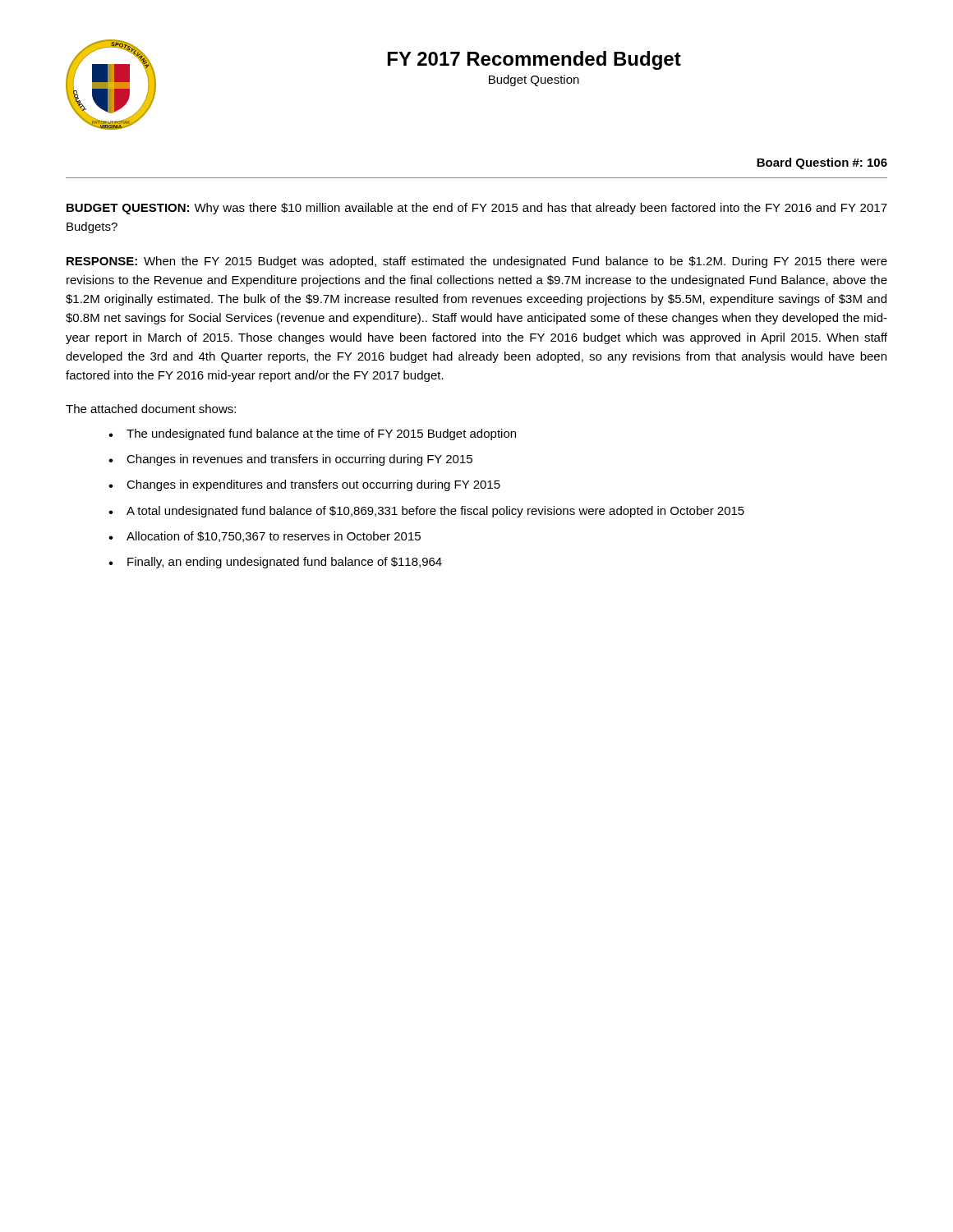Viewport: 953px width, 1232px height.
Task: Point to "FY 2017 Recommended Budget"
Action: [534, 59]
